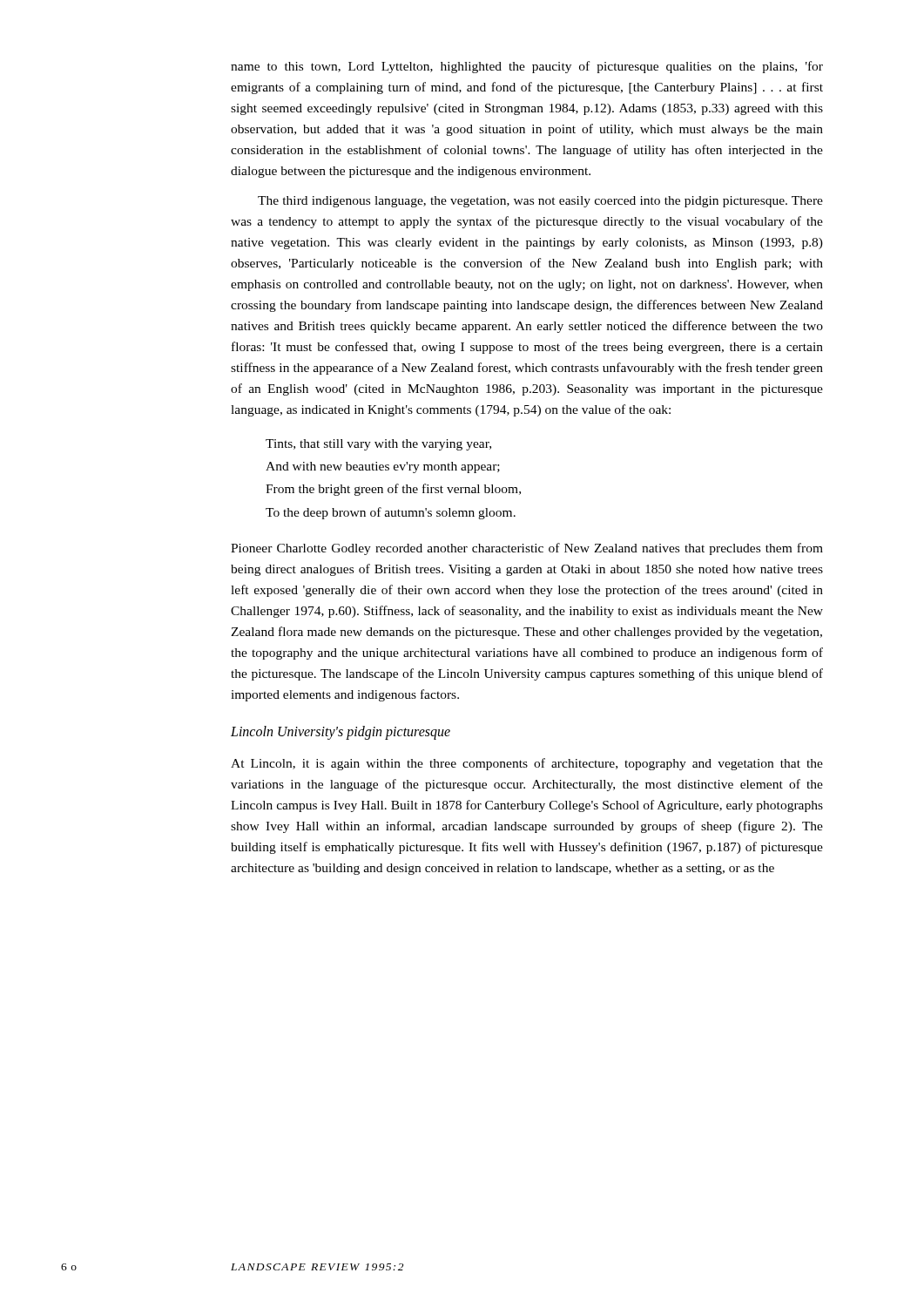
Task: Locate the text block that says "The third indigenous"
Action: [527, 305]
